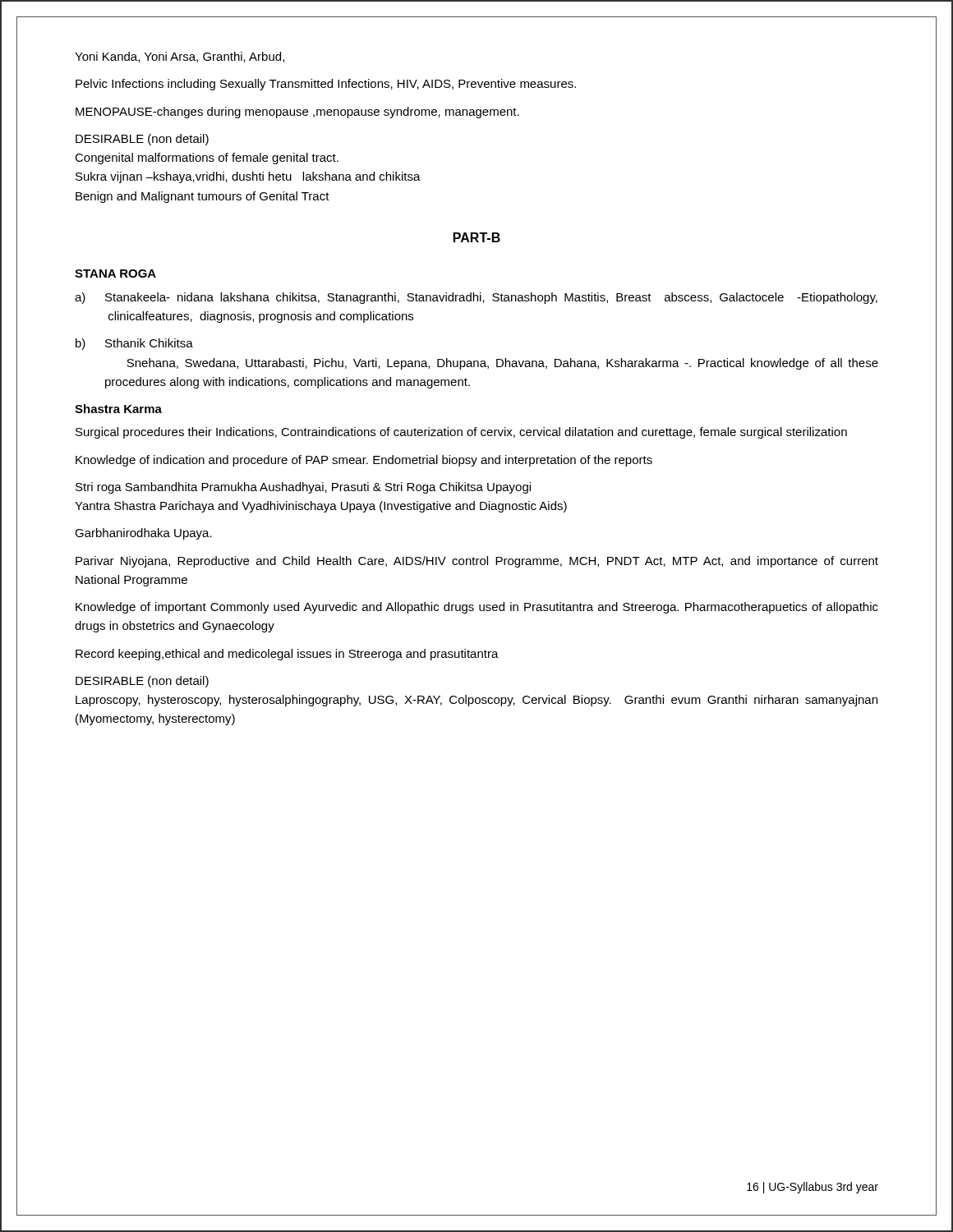
Task: Click on the passage starting "Surgical procedures their Indications,"
Action: tap(461, 432)
